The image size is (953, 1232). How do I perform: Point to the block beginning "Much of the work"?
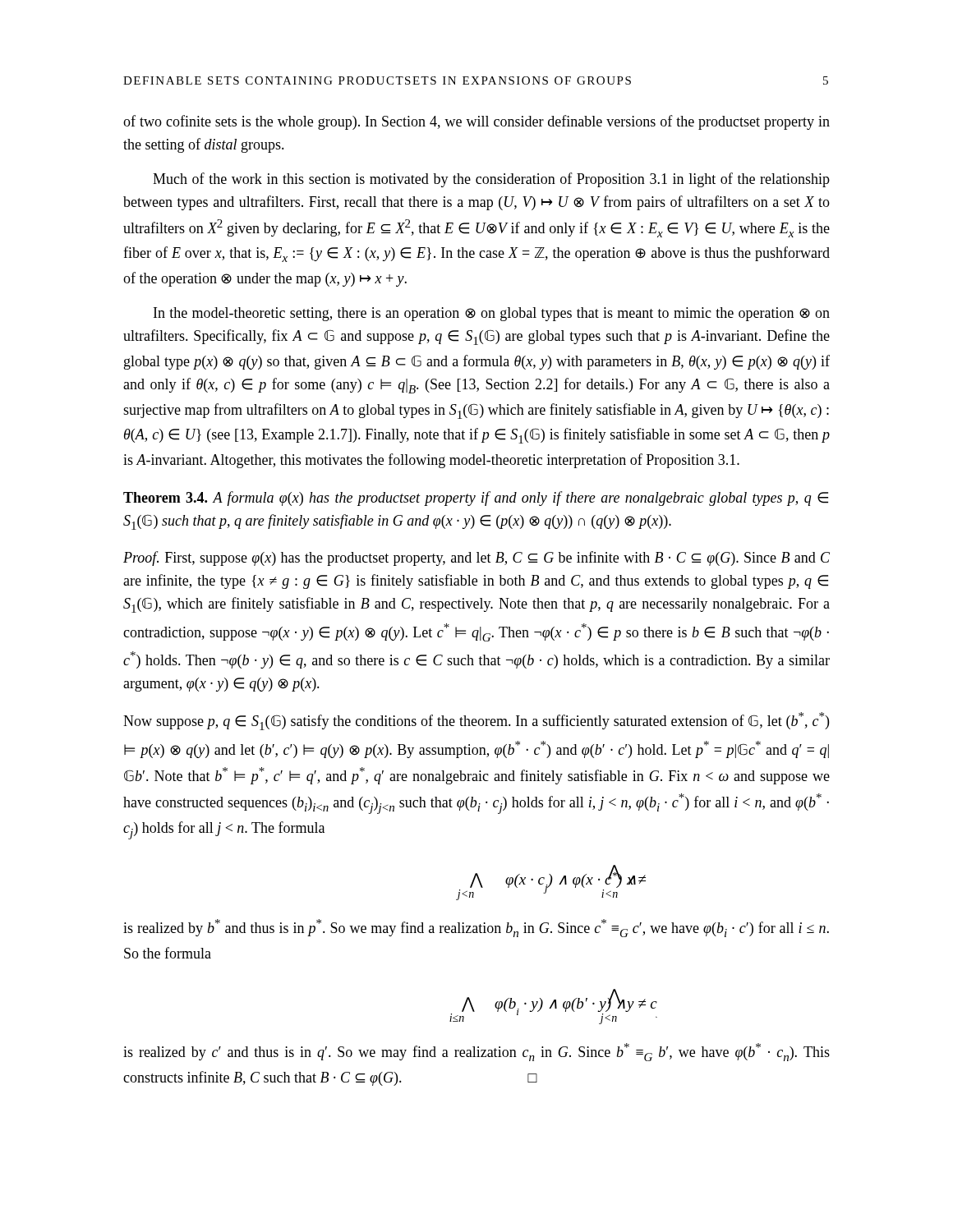point(476,230)
